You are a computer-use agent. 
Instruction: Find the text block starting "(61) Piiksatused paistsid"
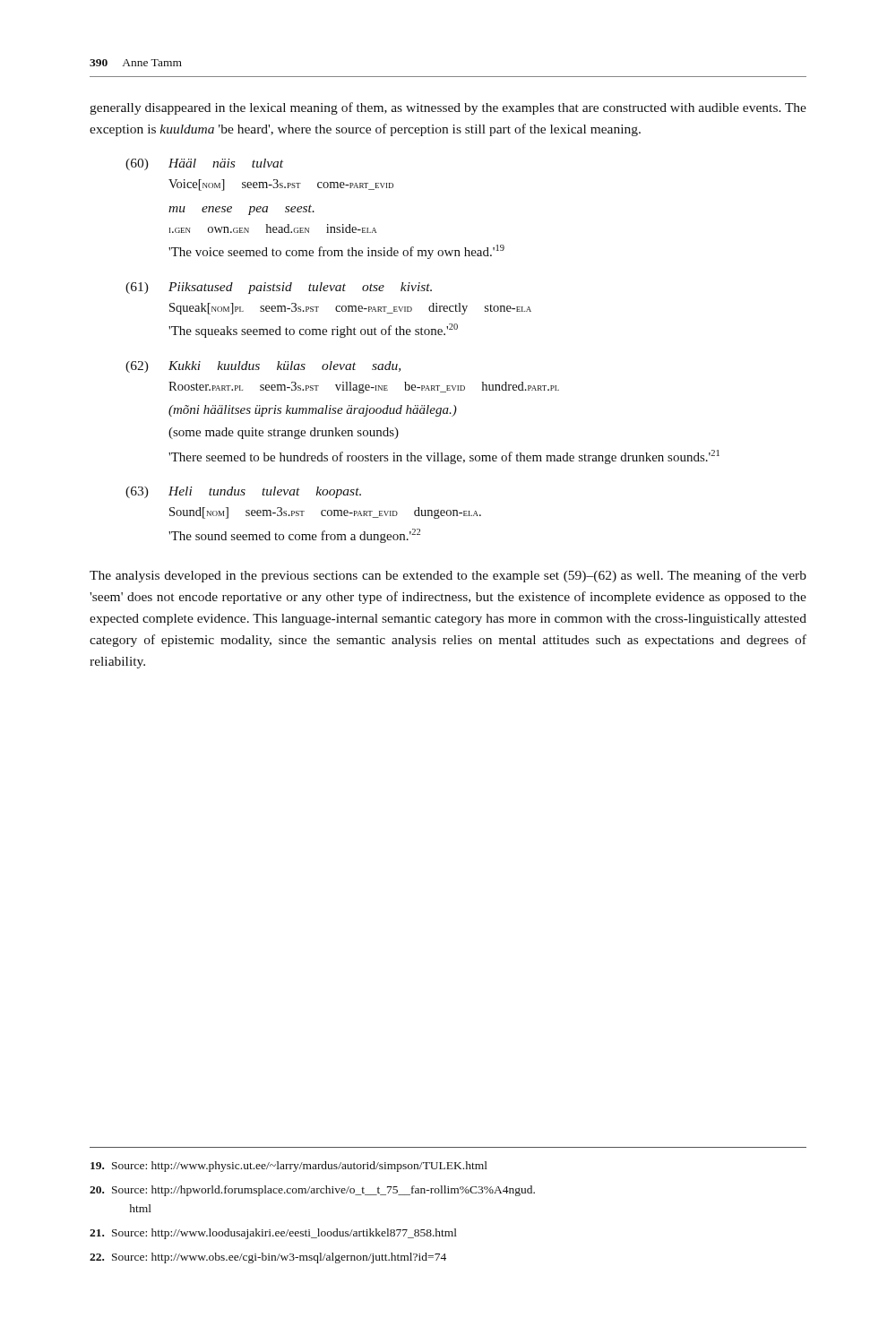click(x=466, y=309)
